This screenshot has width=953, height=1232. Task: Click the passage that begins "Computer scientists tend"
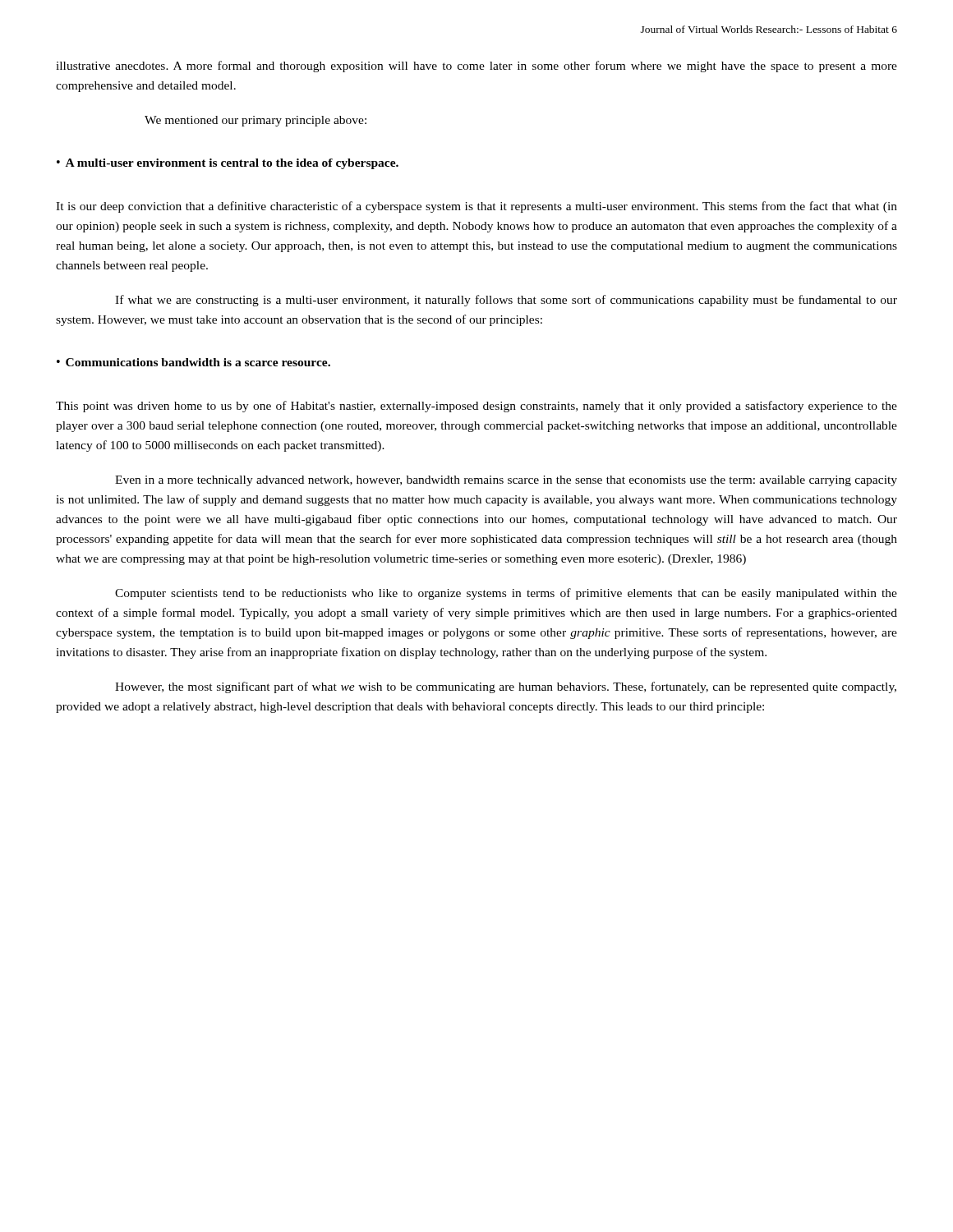click(x=476, y=622)
